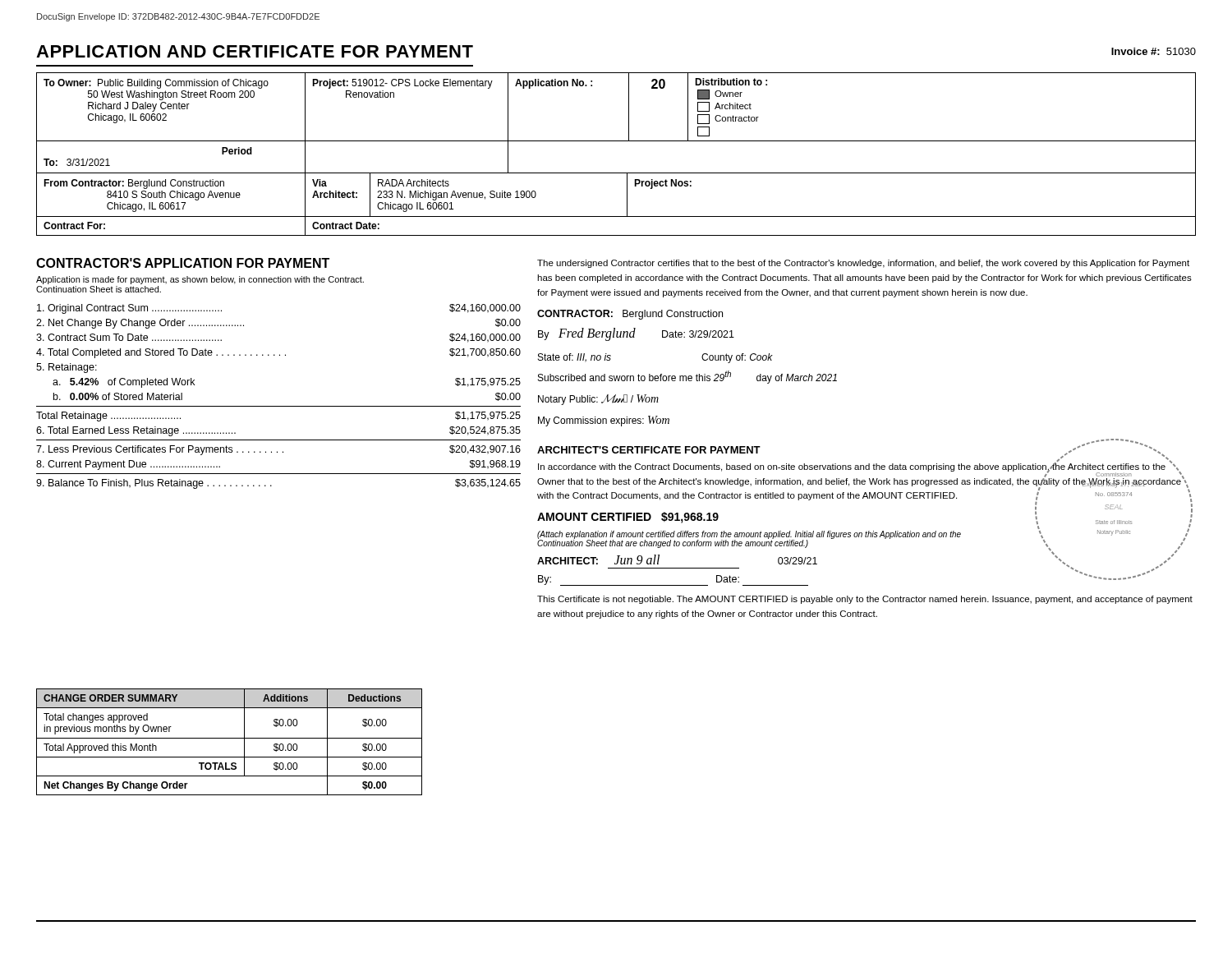Locate the table with the text "CHANGE ORDER SUMMARY"
This screenshot has height=953, width=1232.
(x=229, y=742)
